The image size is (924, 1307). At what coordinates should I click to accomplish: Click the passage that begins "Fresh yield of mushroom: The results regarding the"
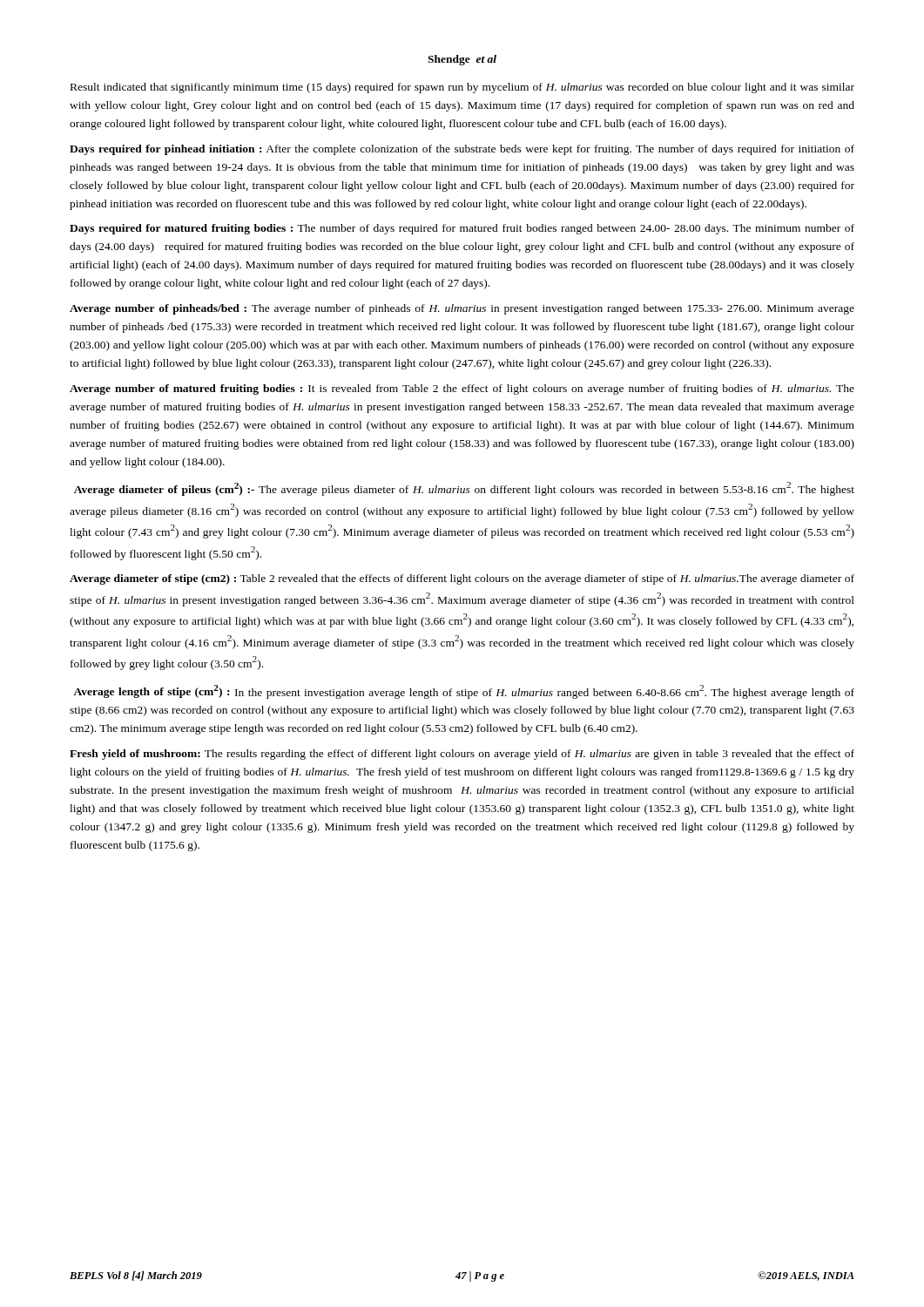click(x=462, y=799)
